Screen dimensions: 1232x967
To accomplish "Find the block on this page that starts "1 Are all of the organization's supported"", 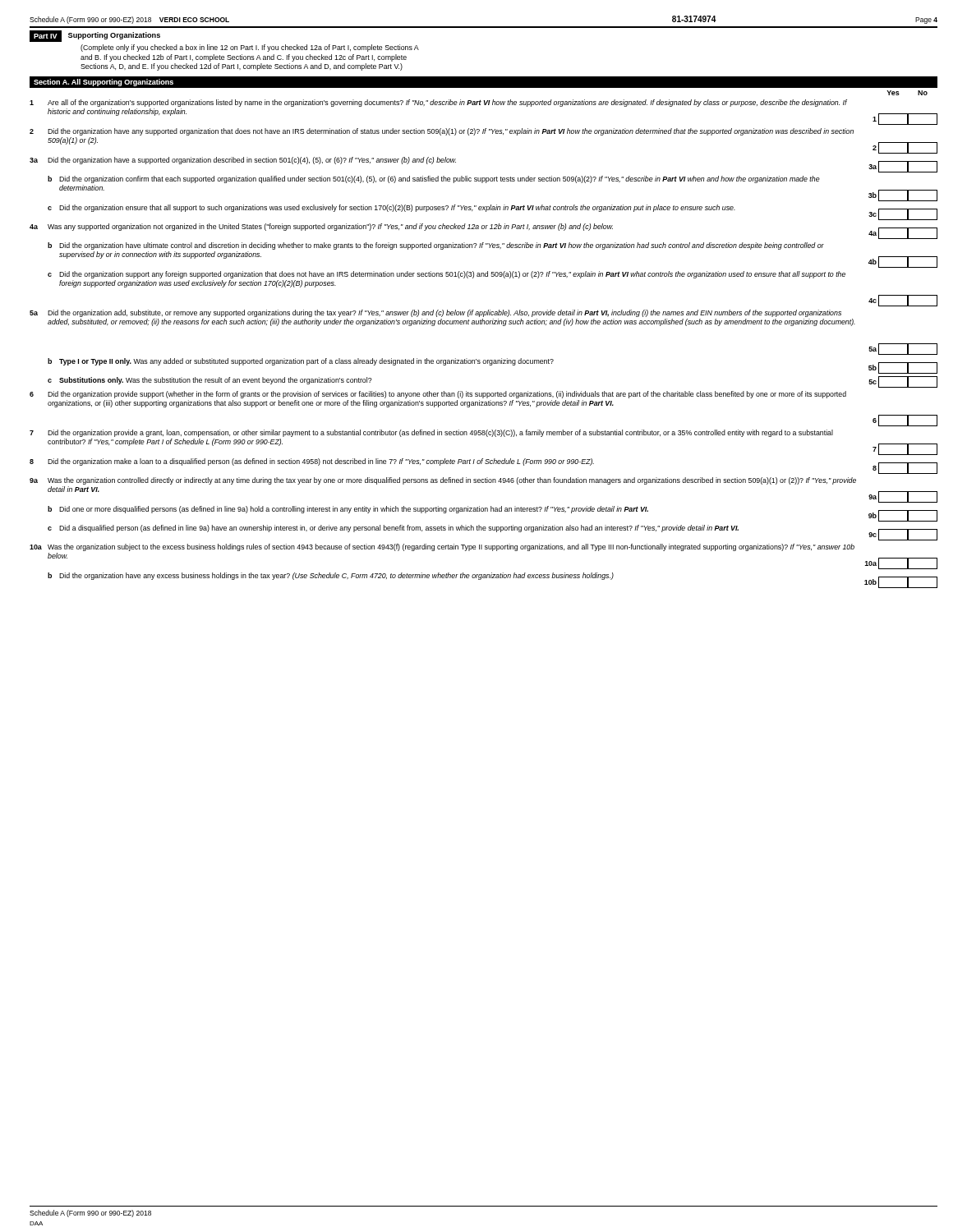I will point(484,112).
